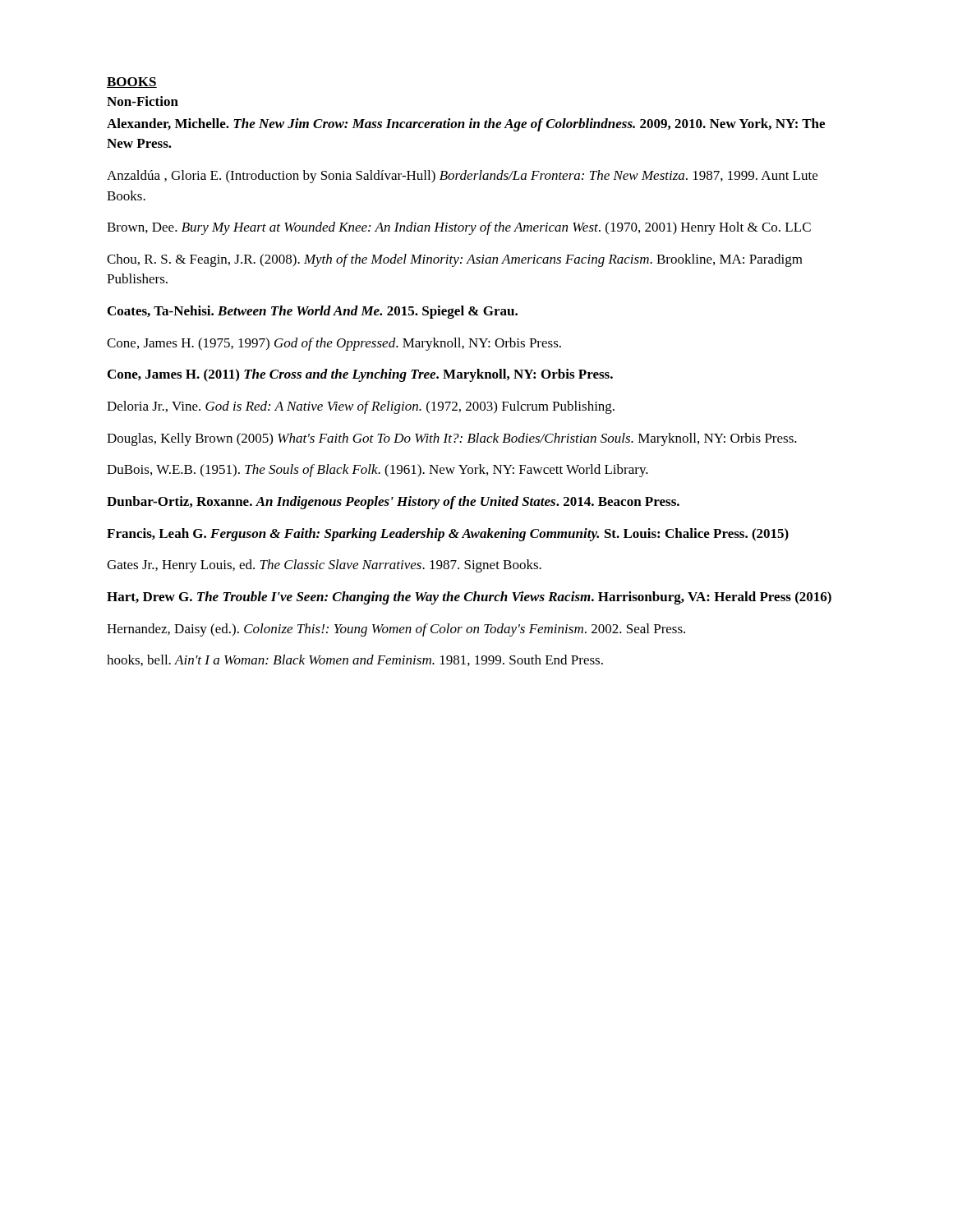
Task: Locate the block of text that opens with "Gates Jr., Henry"
Action: point(324,565)
